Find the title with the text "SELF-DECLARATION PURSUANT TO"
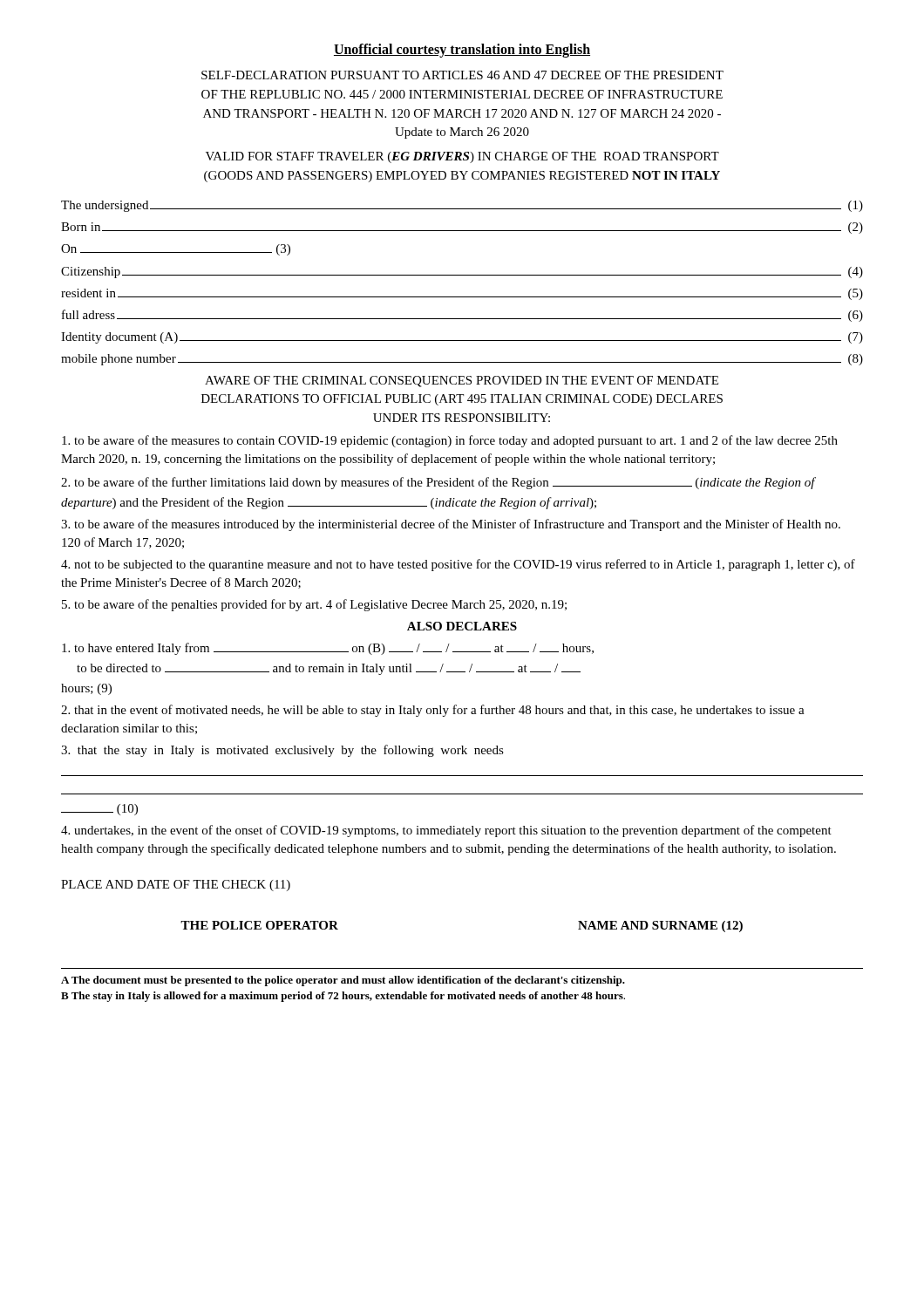 pos(462,103)
